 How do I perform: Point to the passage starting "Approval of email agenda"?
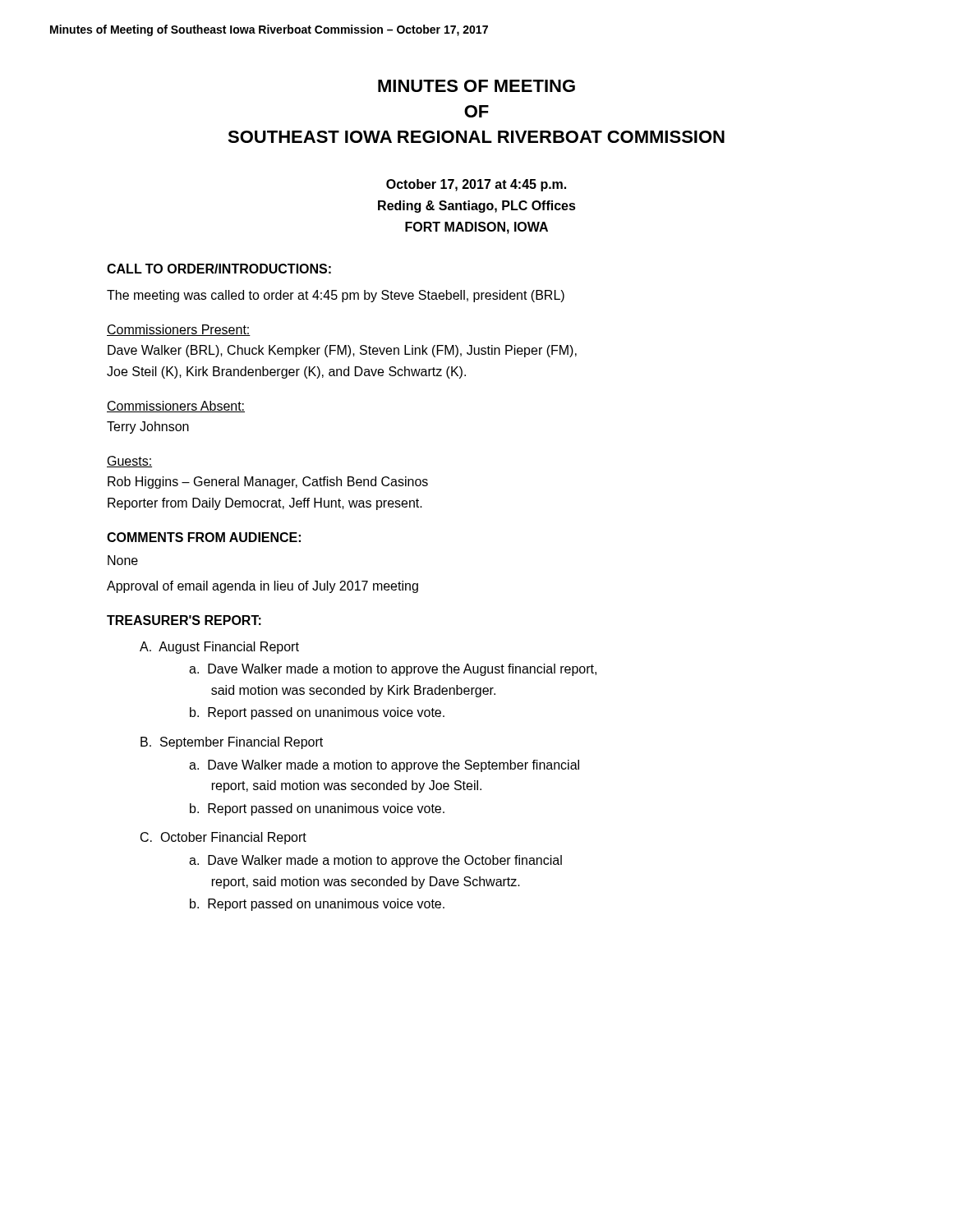pos(263,586)
